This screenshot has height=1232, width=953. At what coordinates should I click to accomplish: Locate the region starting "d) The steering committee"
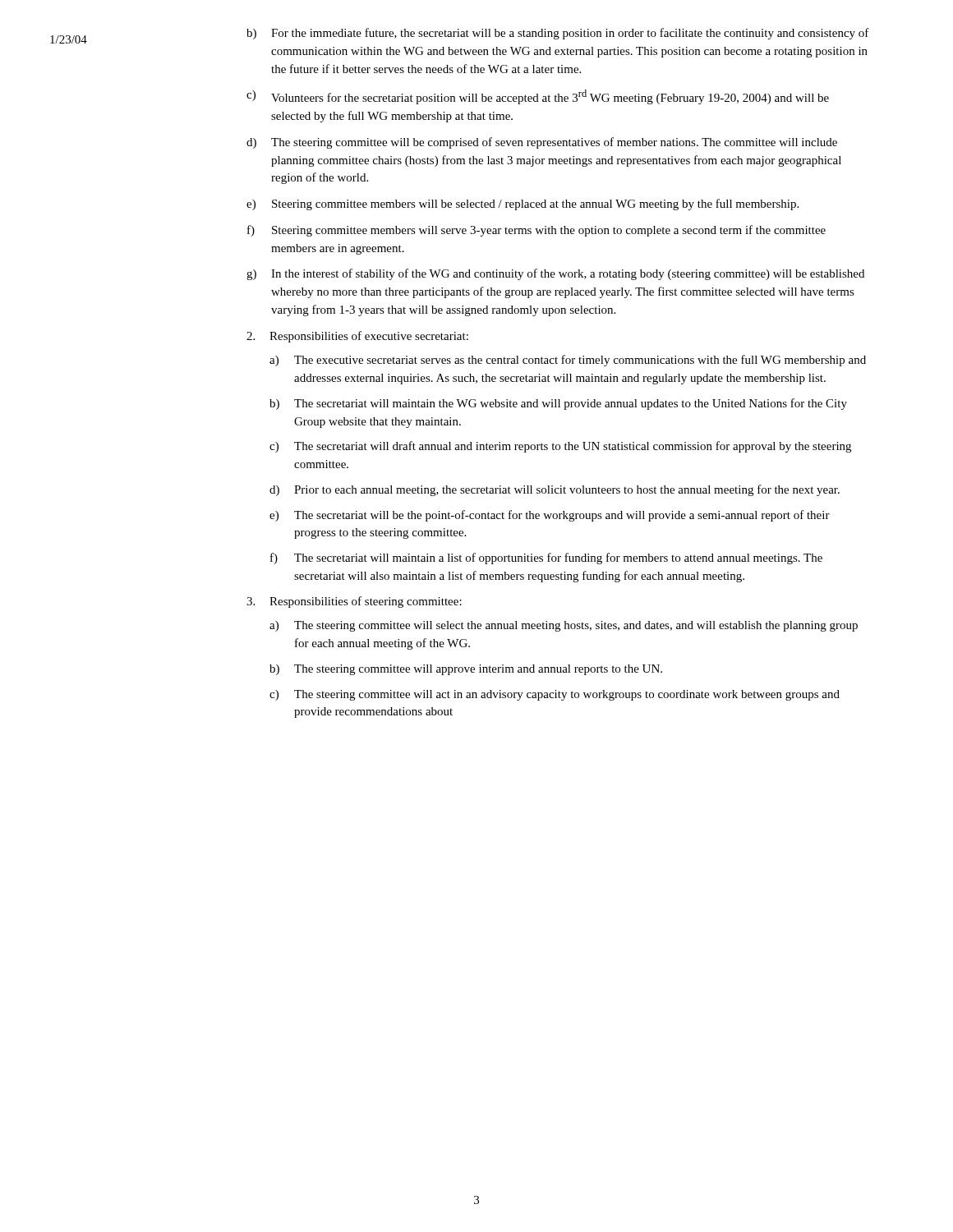(559, 160)
